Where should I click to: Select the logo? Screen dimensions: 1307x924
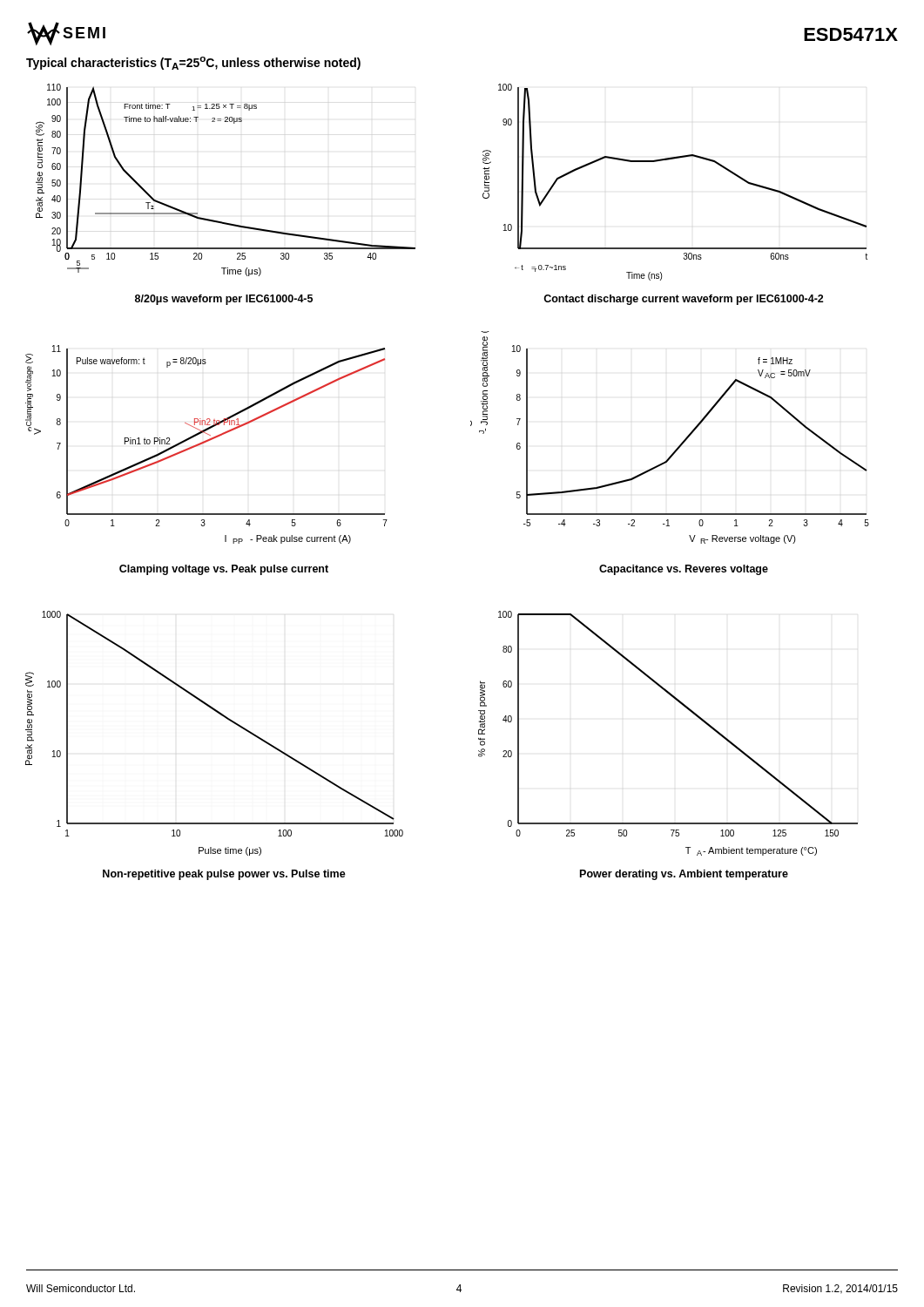(x=78, y=35)
